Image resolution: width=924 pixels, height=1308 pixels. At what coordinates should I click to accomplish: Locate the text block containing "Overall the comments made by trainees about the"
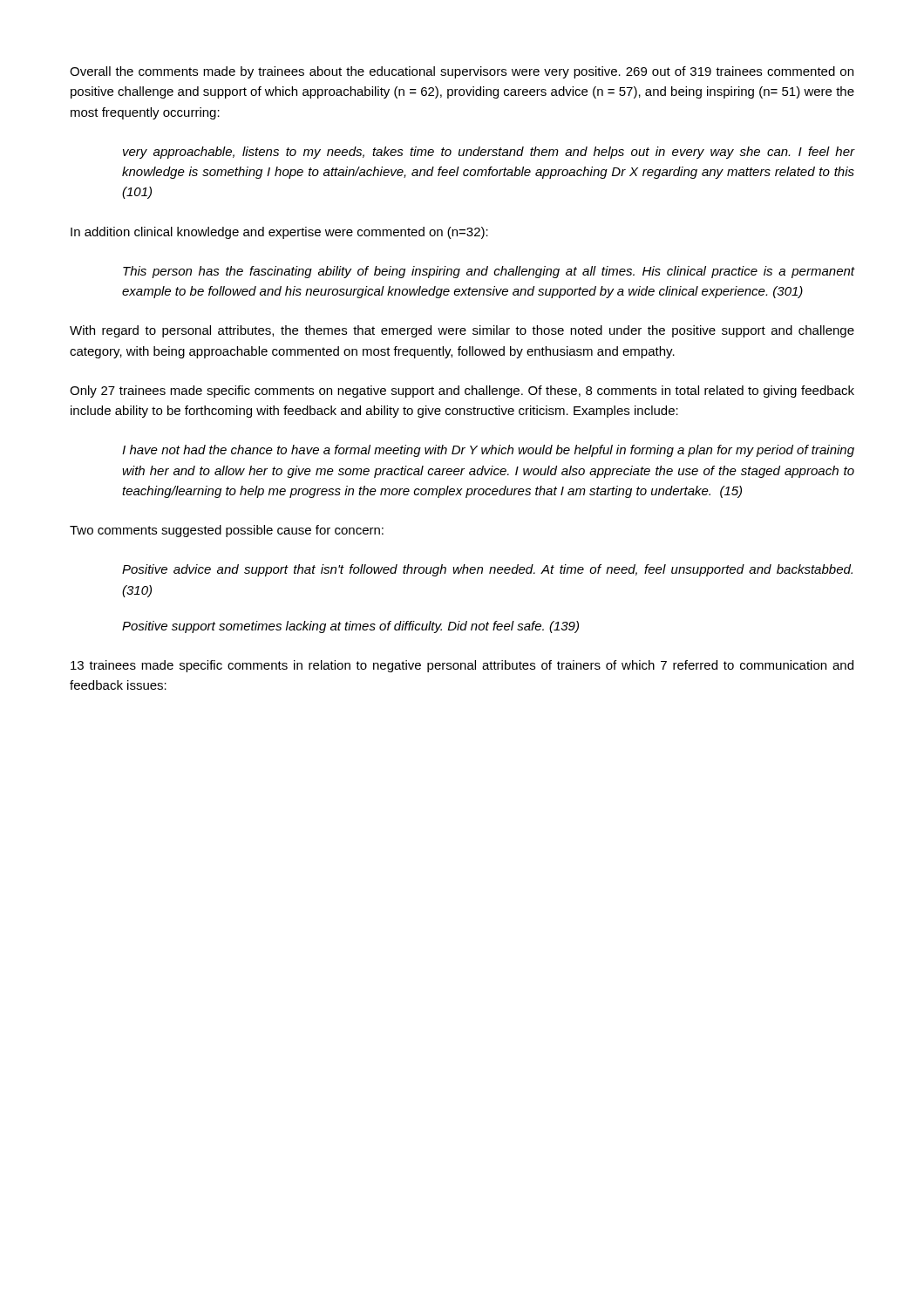[462, 91]
